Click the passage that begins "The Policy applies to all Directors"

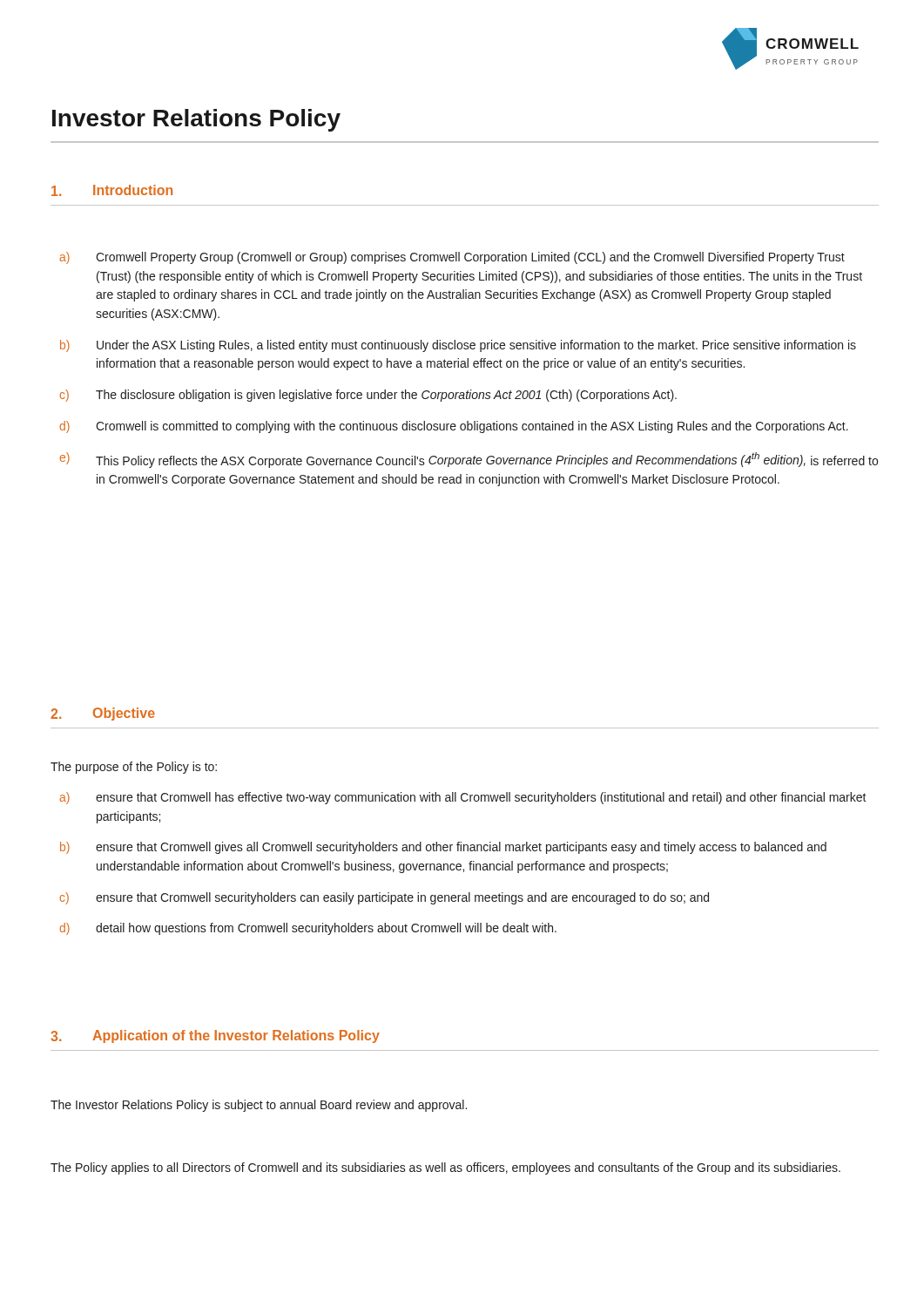446,1168
